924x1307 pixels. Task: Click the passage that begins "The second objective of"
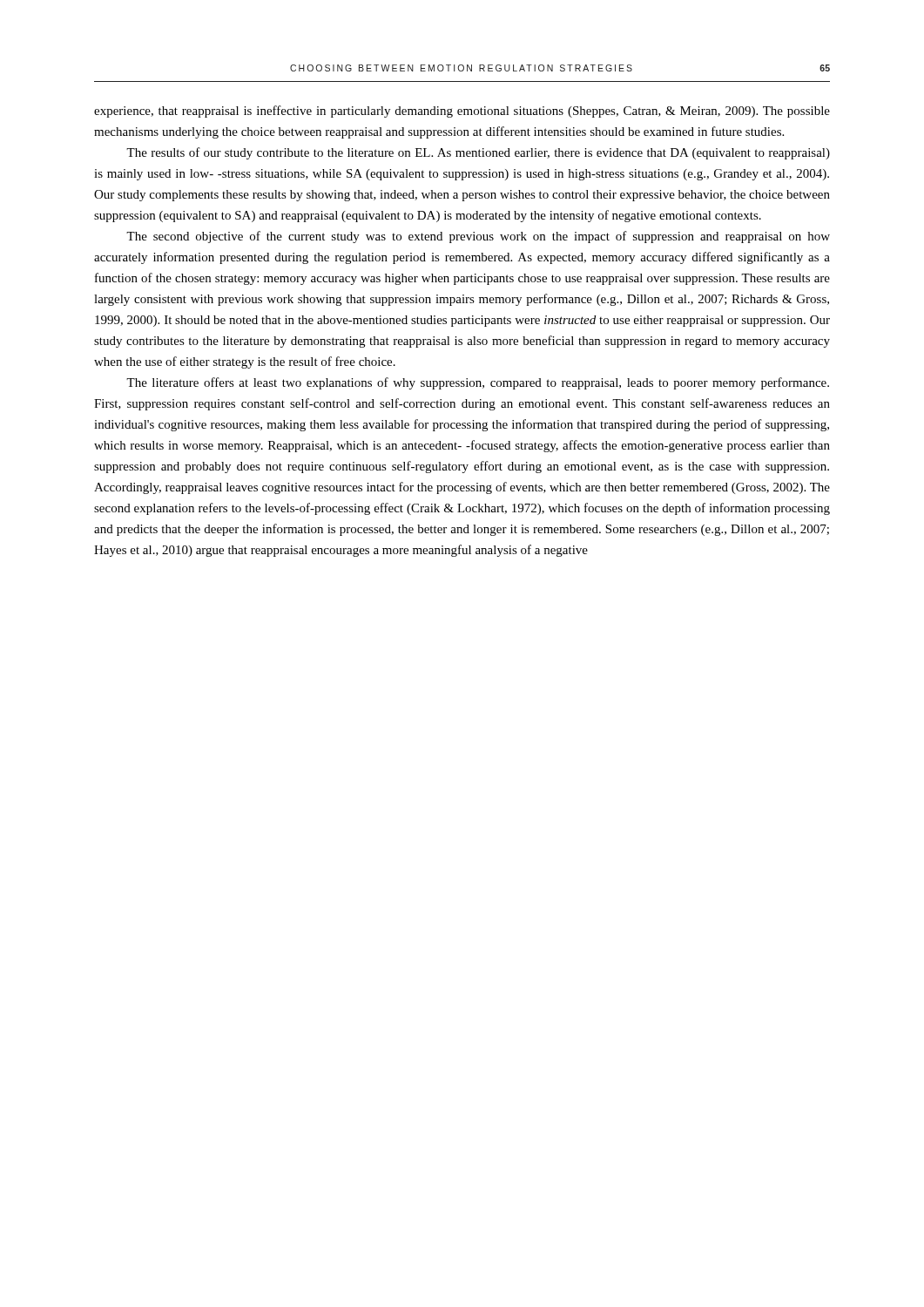462,299
